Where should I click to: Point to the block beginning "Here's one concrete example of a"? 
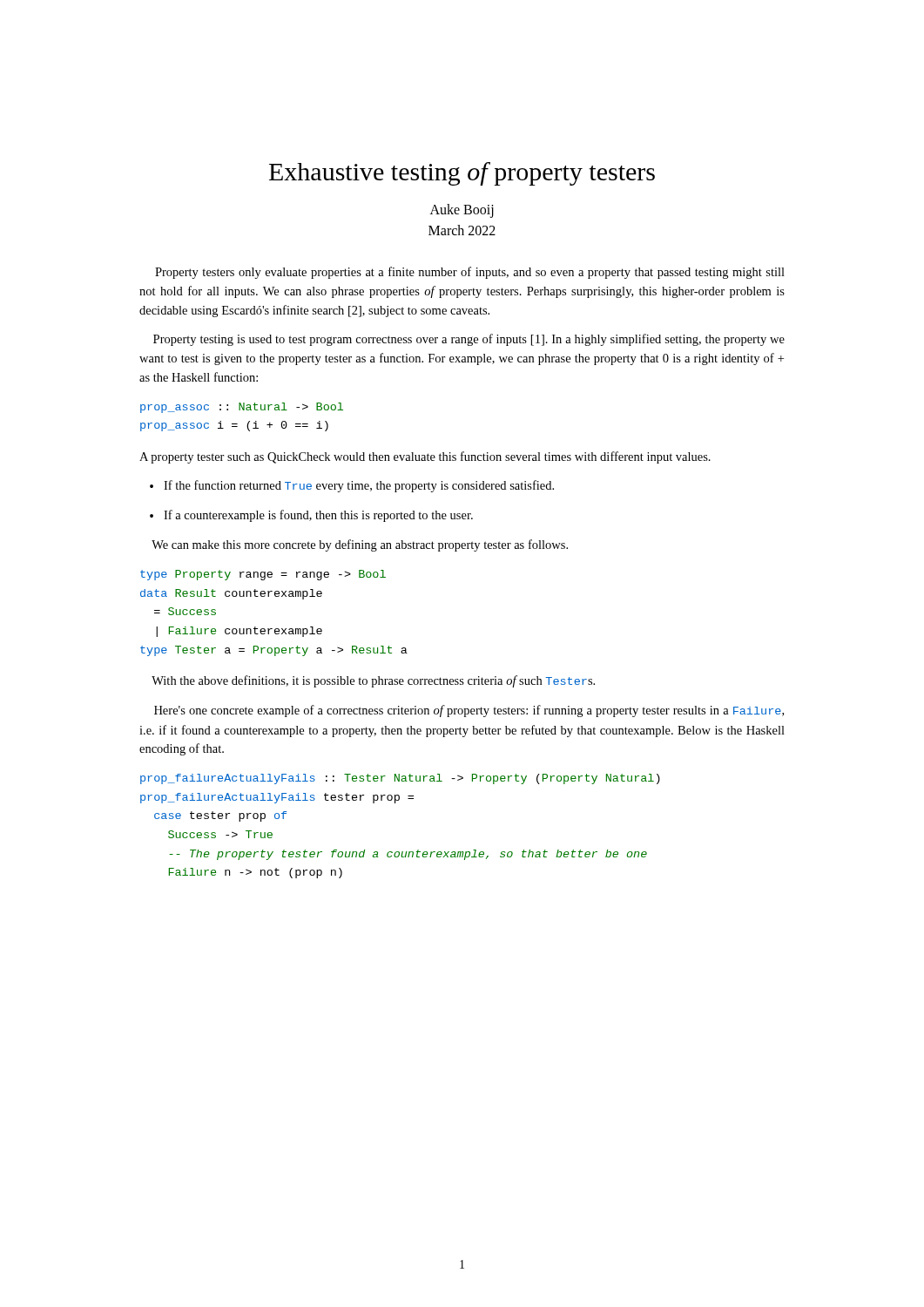(x=462, y=730)
